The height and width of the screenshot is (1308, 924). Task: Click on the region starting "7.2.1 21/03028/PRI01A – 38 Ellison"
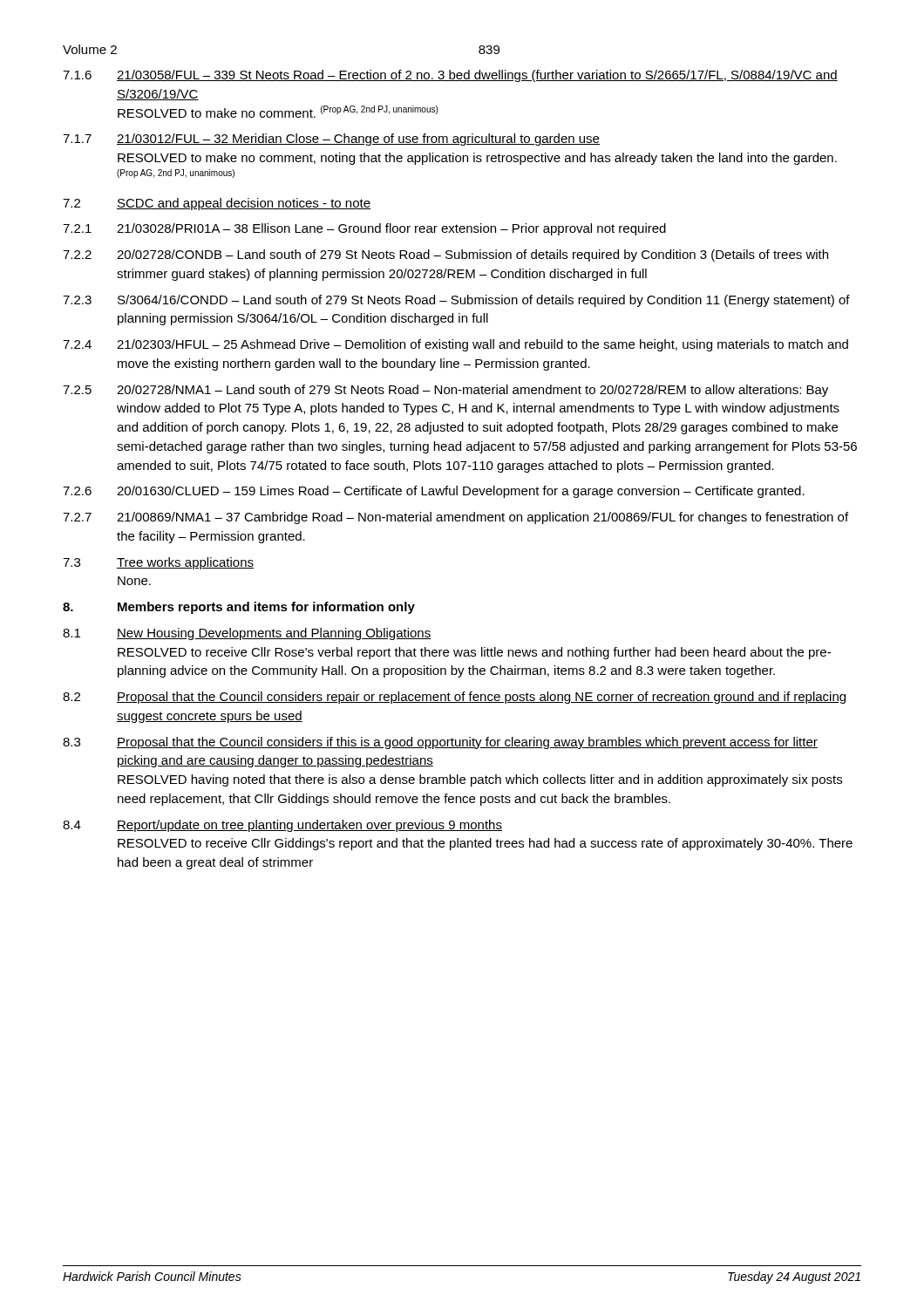(462, 229)
